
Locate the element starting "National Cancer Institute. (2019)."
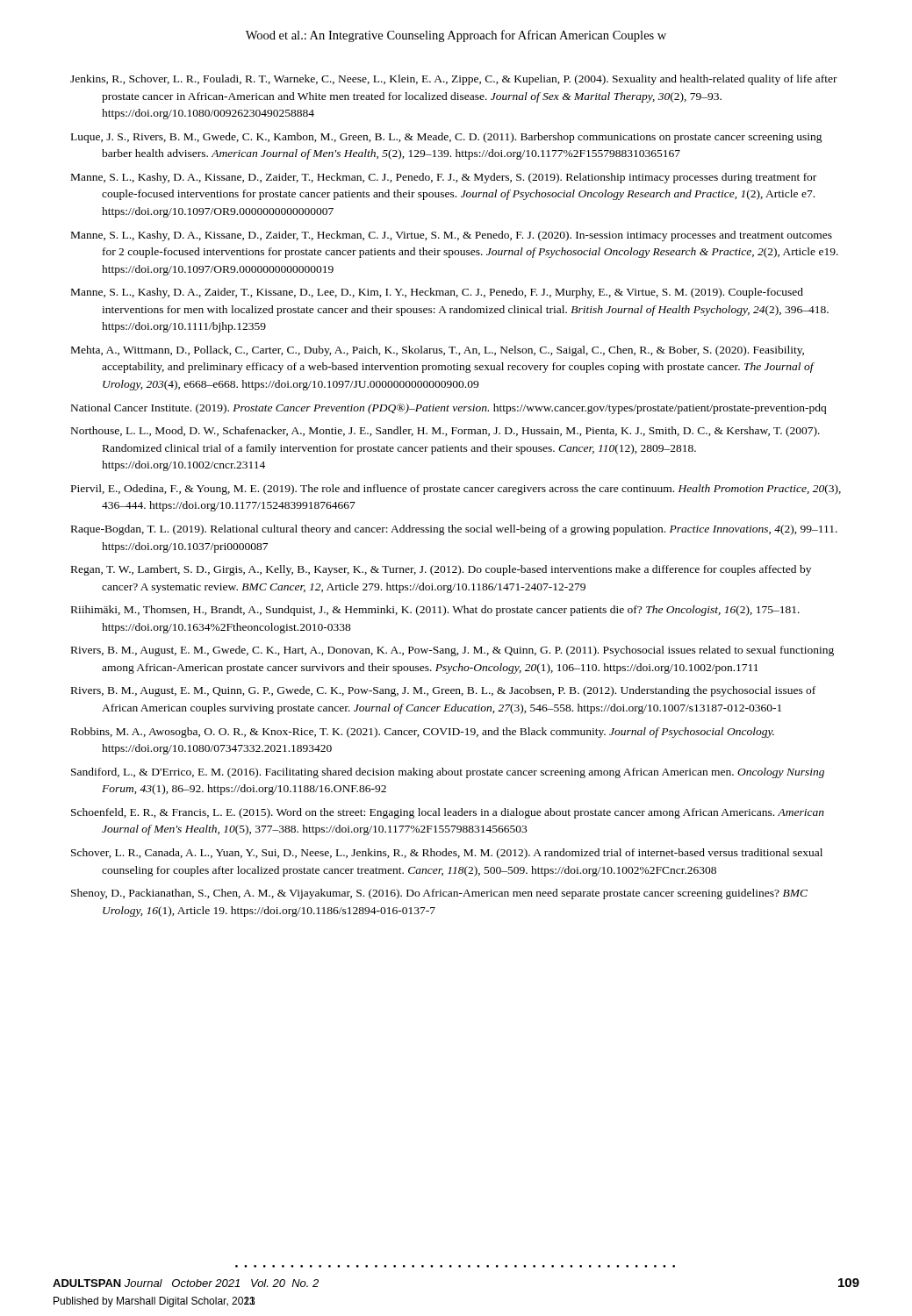448,407
